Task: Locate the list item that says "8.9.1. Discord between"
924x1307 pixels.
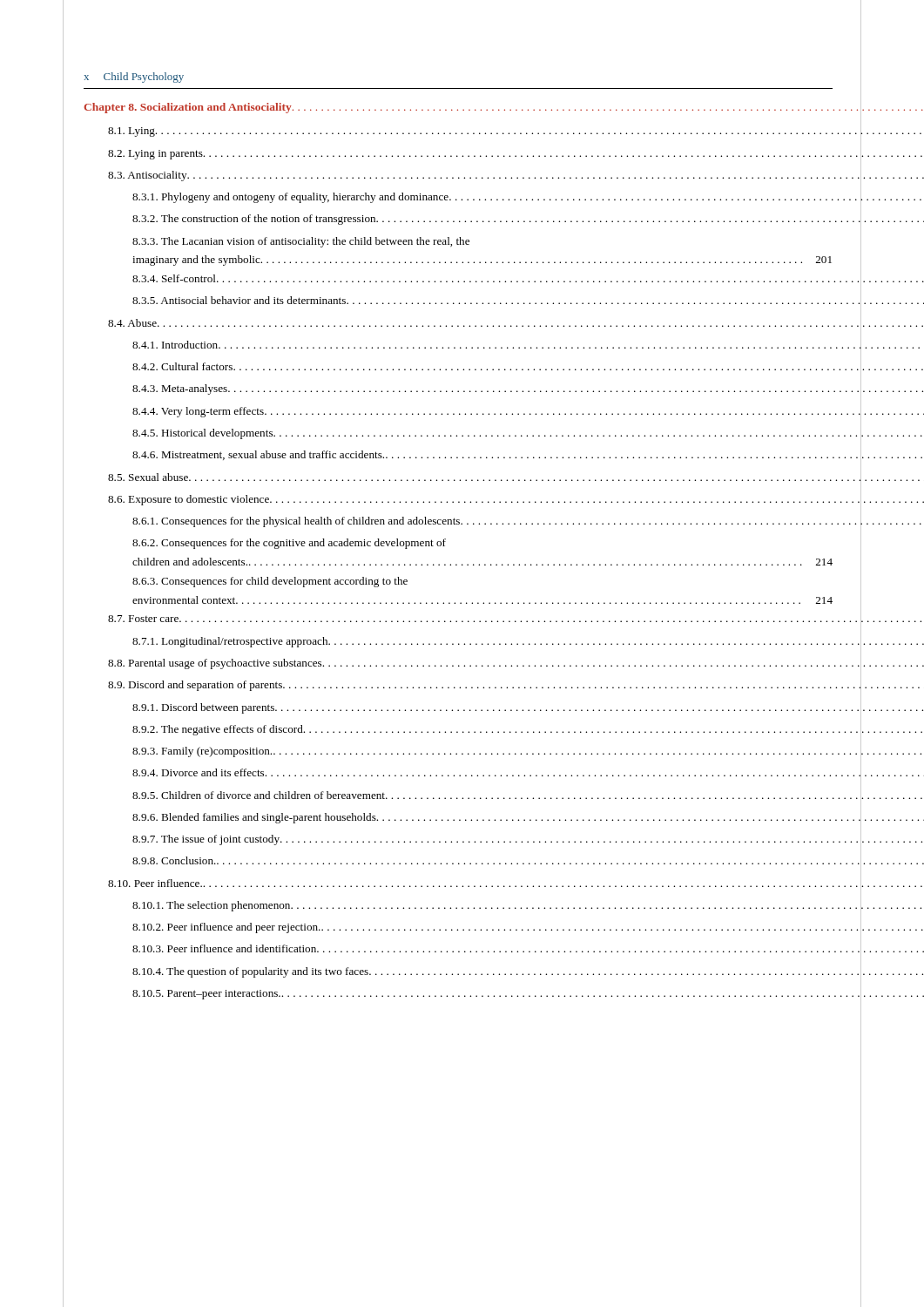Action: 504,709
